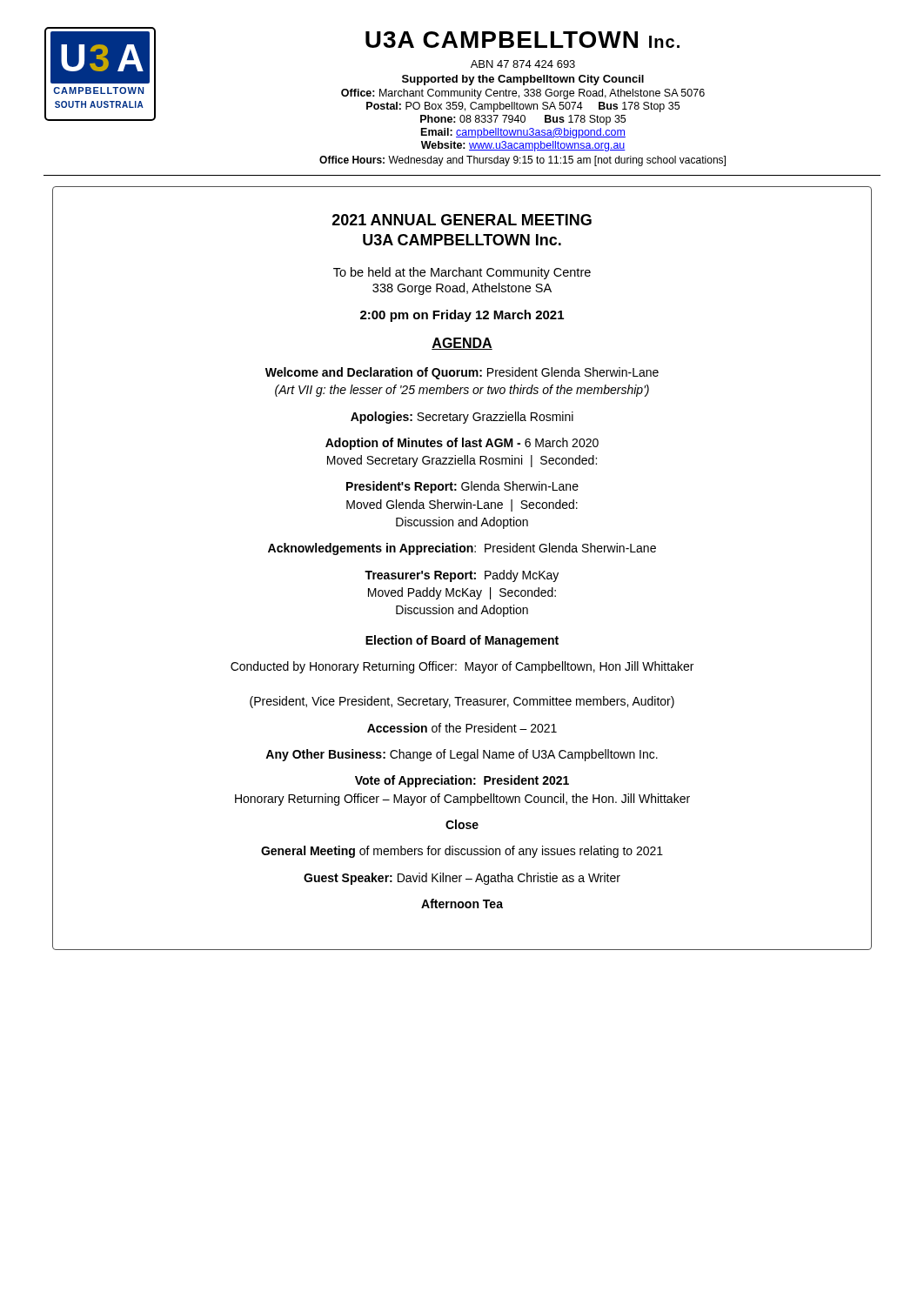Locate the title
924x1305 pixels.
tap(462, 231)
